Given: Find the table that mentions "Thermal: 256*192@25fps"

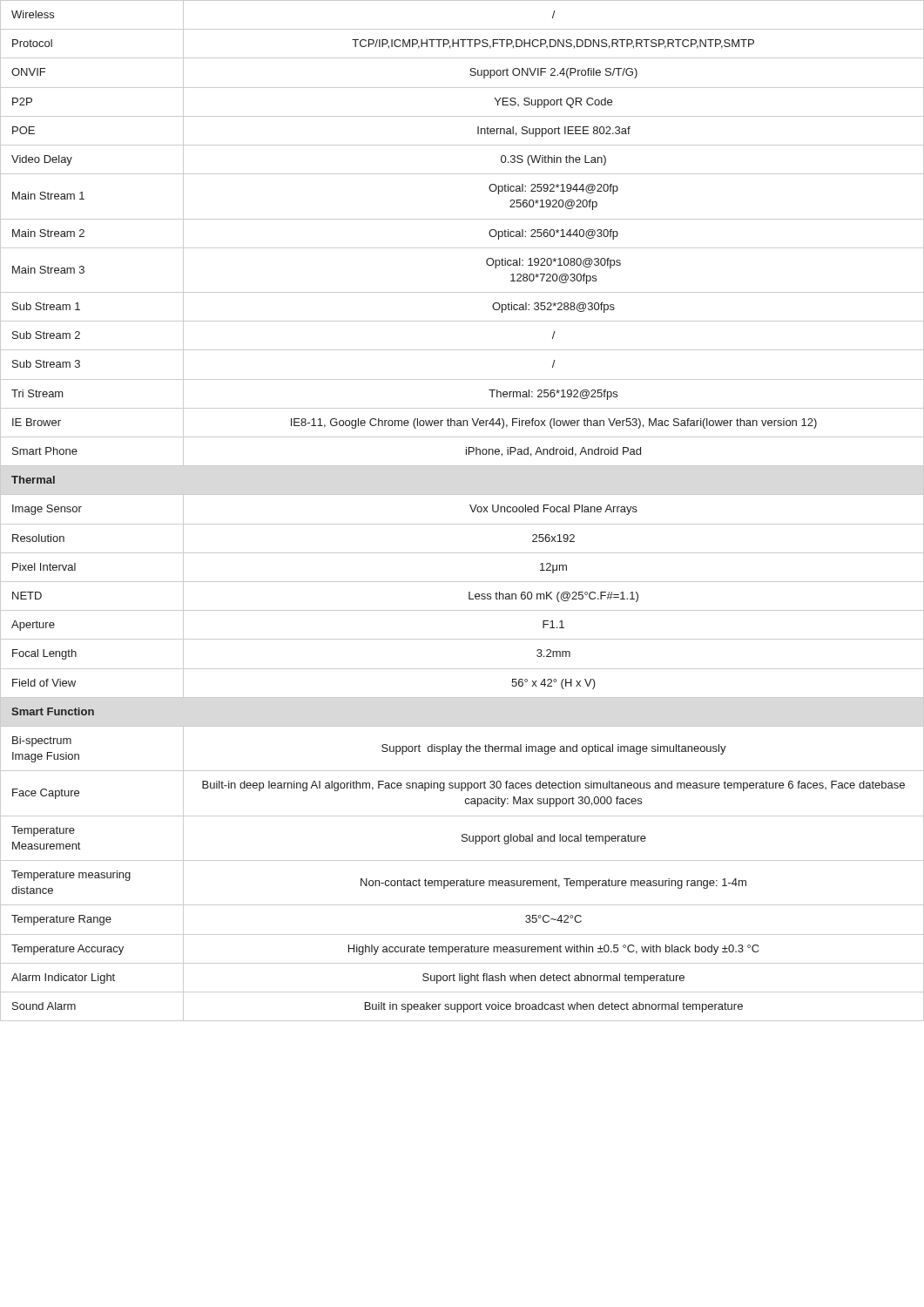Looking at the screenshot, I should point(462,511).
